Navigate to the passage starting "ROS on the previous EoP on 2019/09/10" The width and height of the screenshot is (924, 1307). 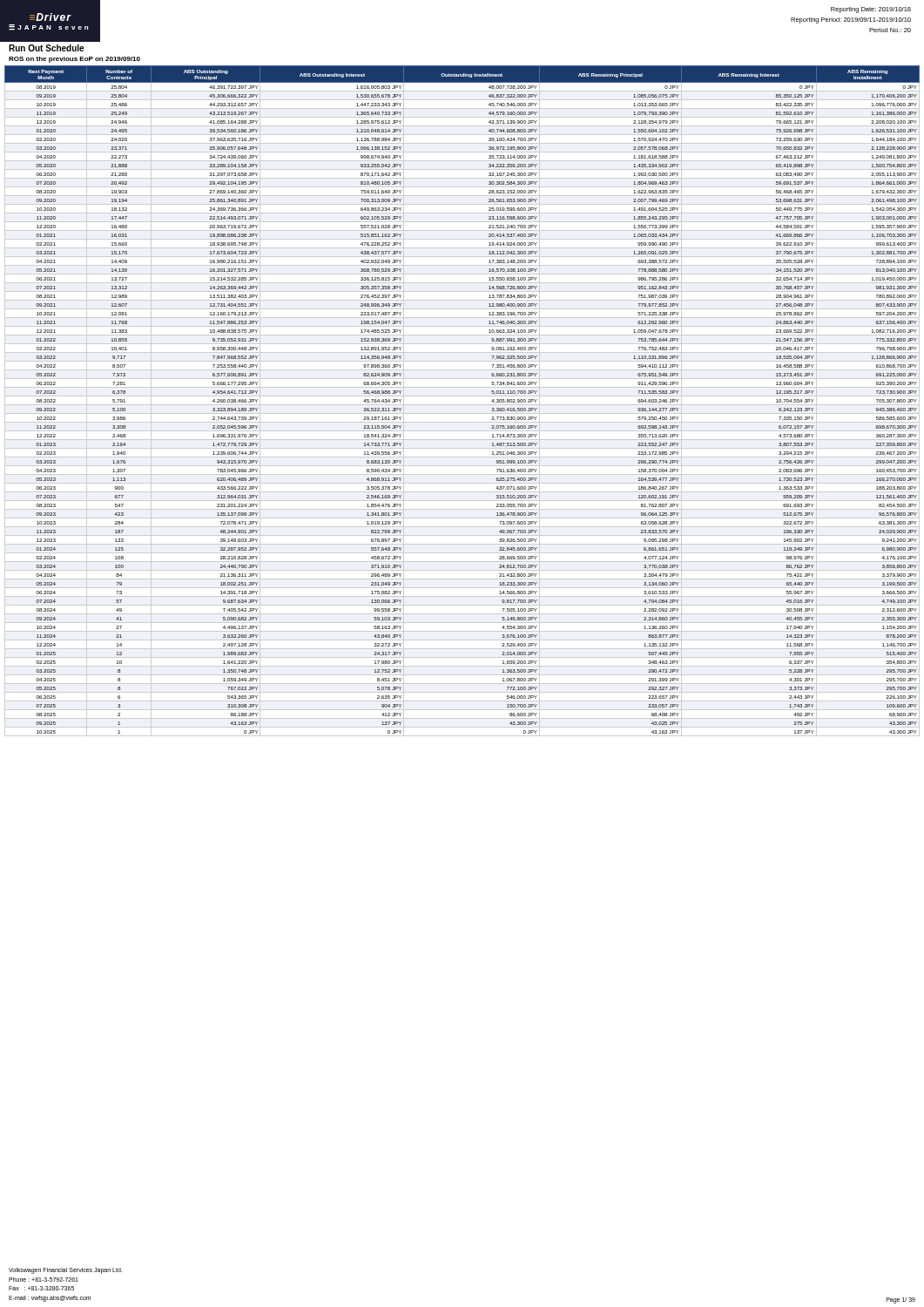[74, 59]
